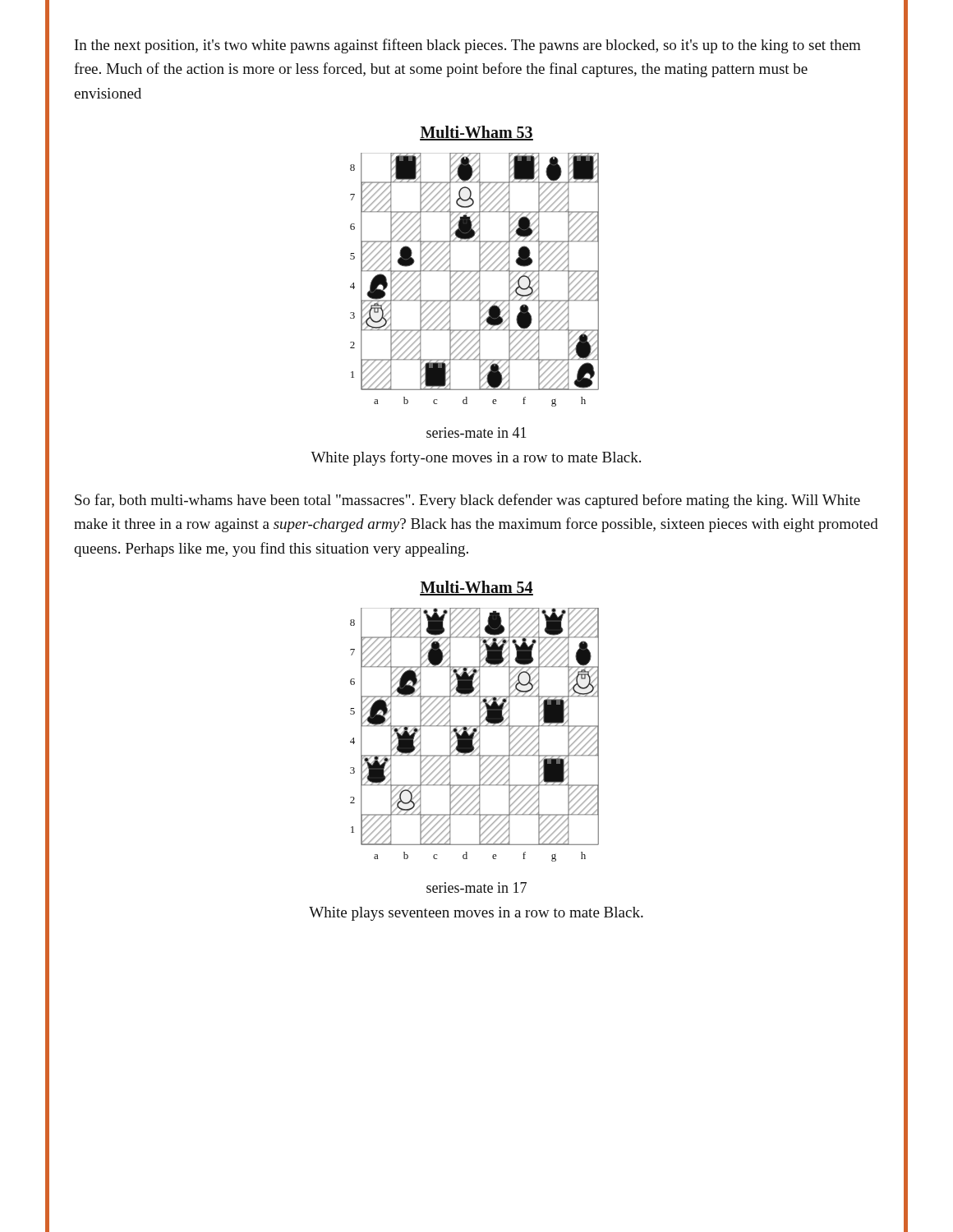Locate the block starting "White plays seventeen moves in a row to"
This screenshot has width=953, height=1232.
476,912
